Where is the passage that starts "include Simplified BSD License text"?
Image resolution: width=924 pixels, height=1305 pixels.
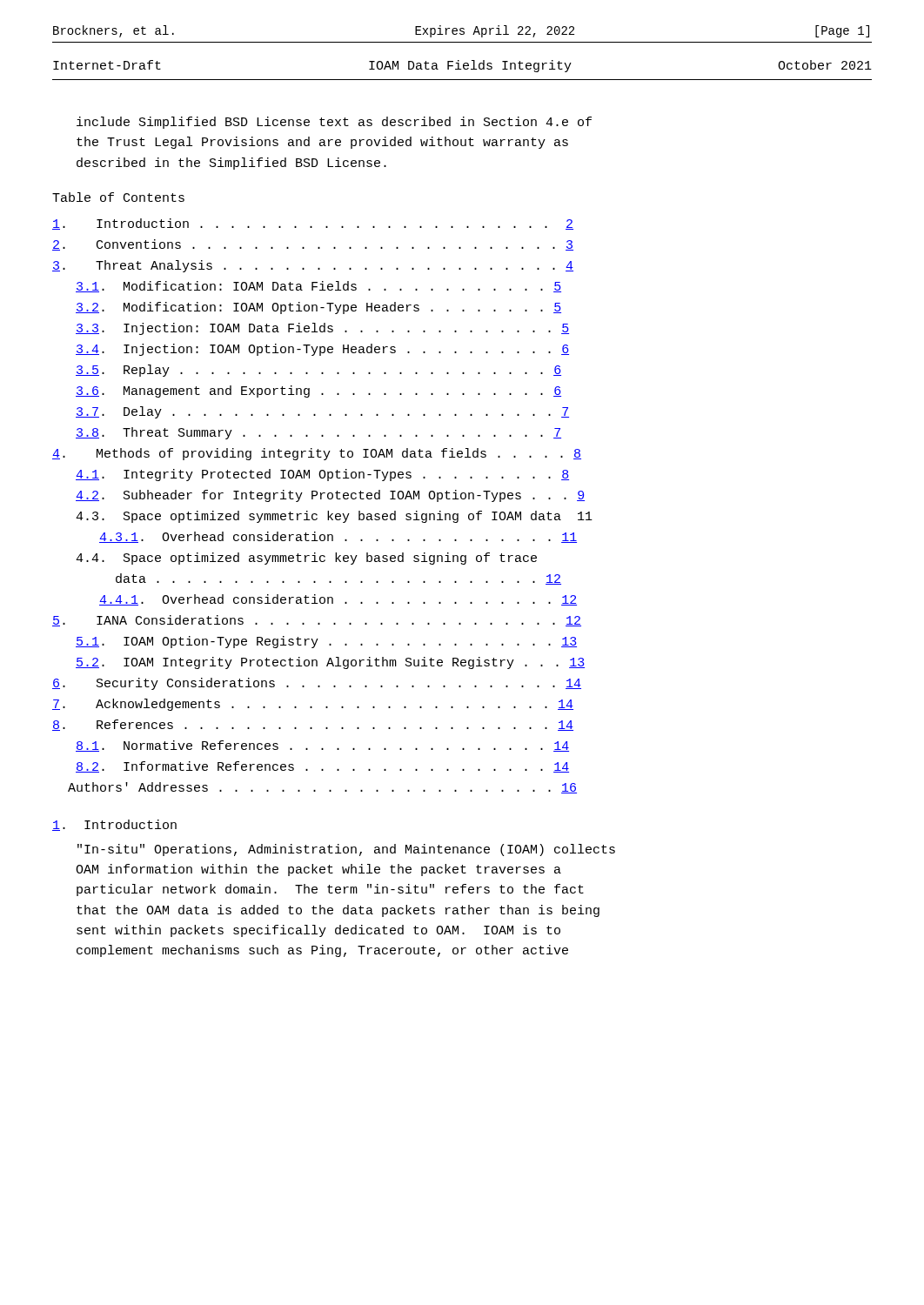[x=322, y=143]
